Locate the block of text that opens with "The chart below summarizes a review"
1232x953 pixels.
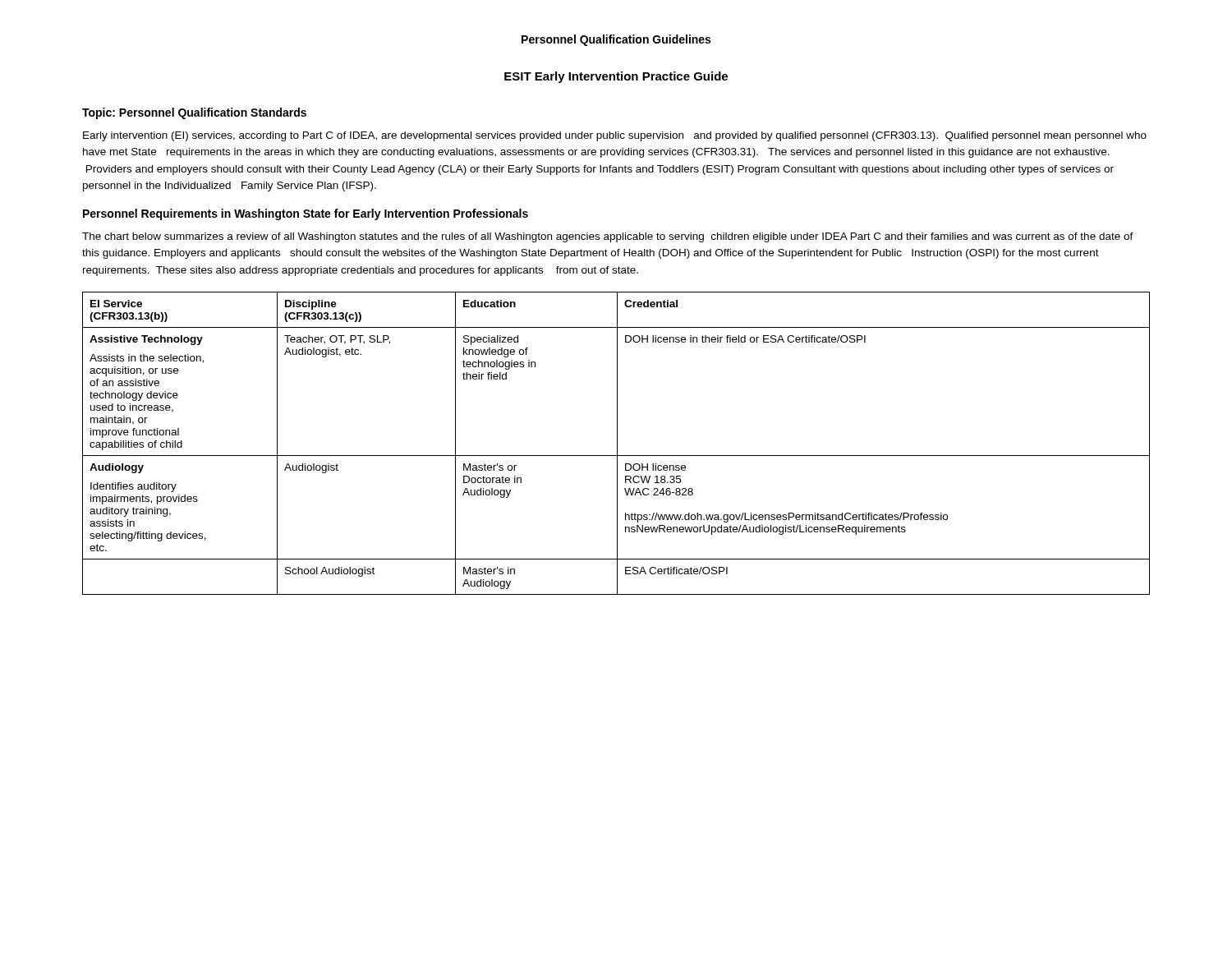[x=607, y=253]
